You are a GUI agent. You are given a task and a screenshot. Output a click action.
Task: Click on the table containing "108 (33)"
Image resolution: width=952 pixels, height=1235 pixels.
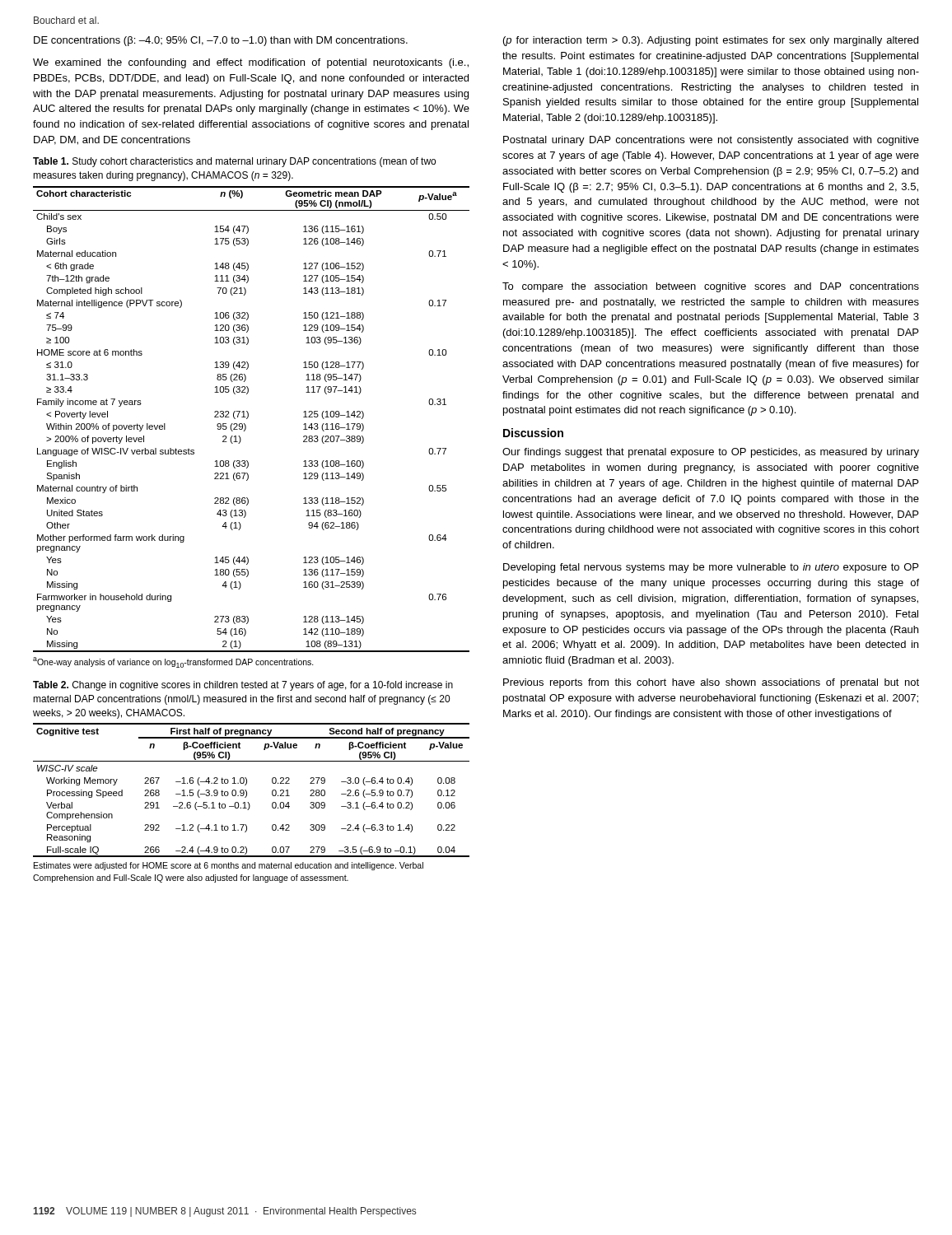point(251,419)
